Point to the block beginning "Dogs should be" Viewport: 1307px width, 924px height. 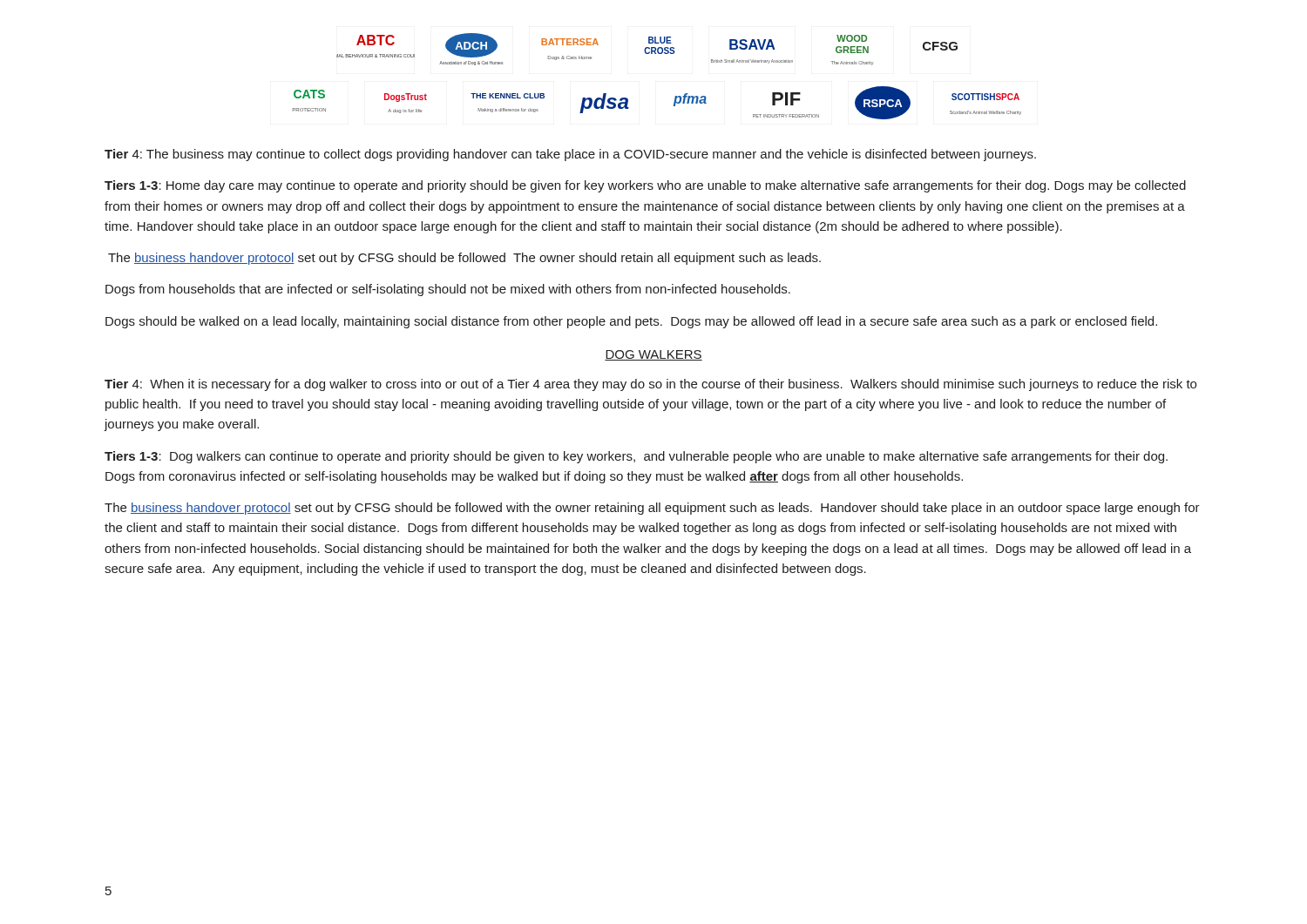(654, 321)
